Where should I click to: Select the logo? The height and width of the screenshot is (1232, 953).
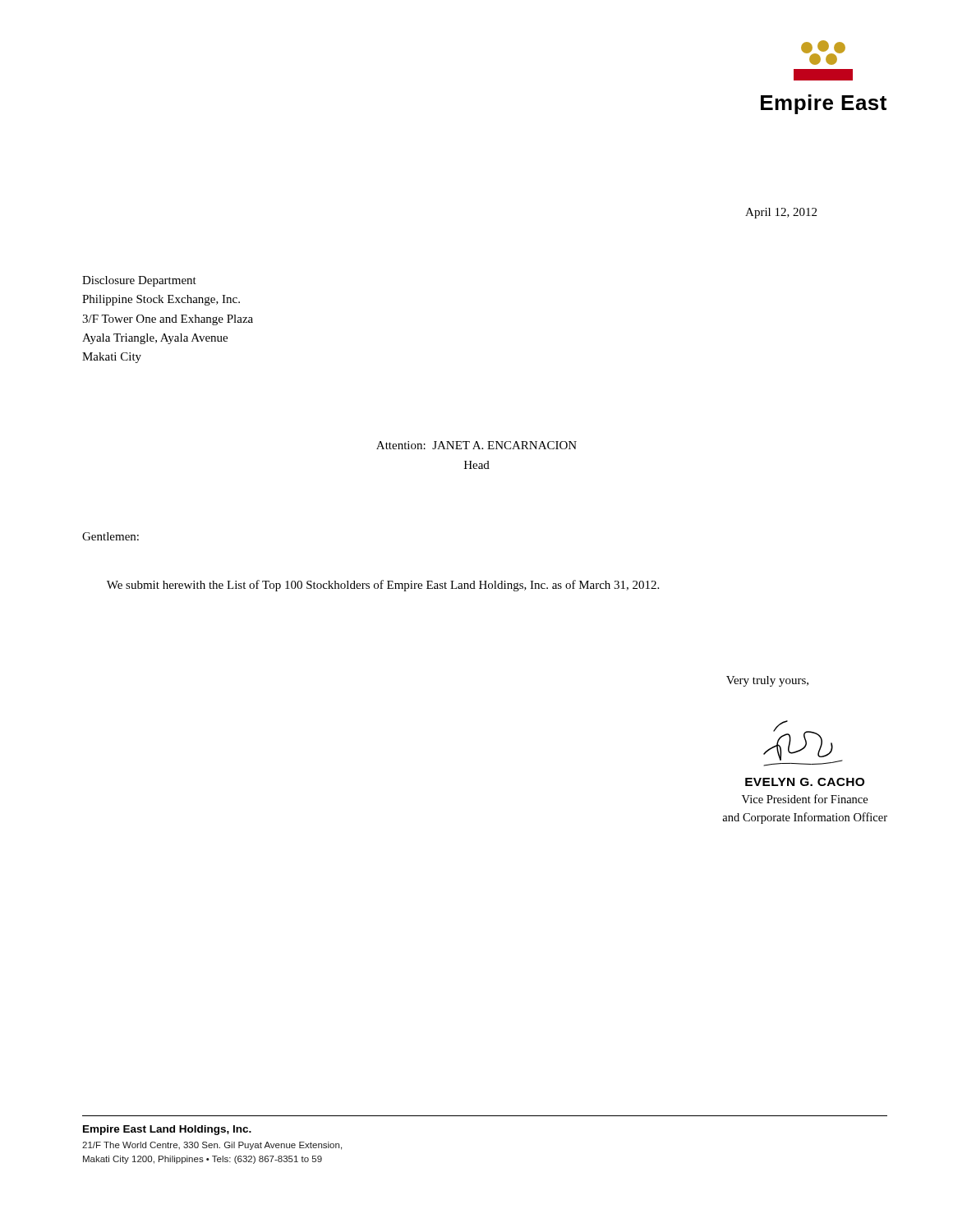pos(823,78)
